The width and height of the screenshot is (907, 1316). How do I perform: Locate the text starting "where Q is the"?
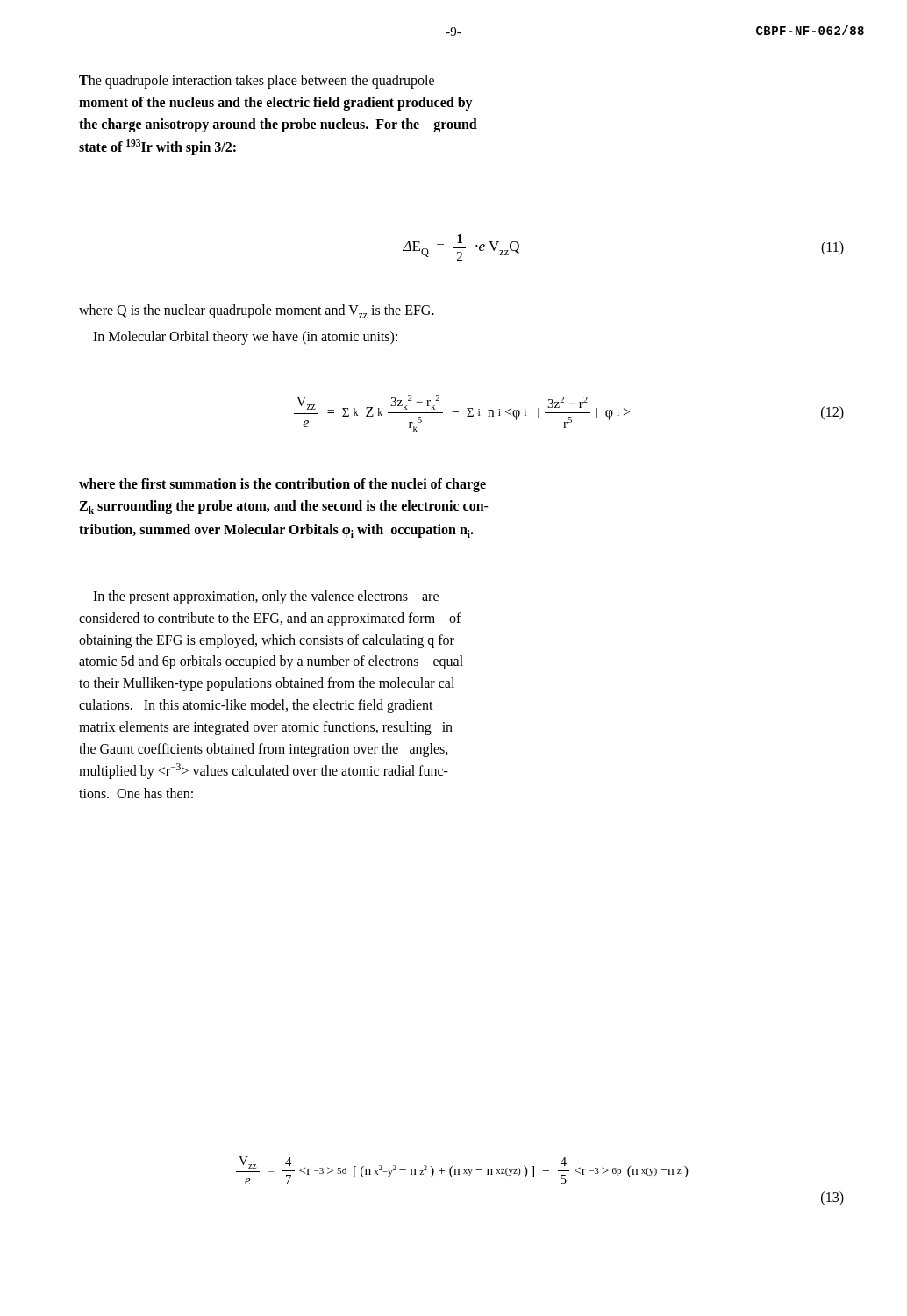257,323
